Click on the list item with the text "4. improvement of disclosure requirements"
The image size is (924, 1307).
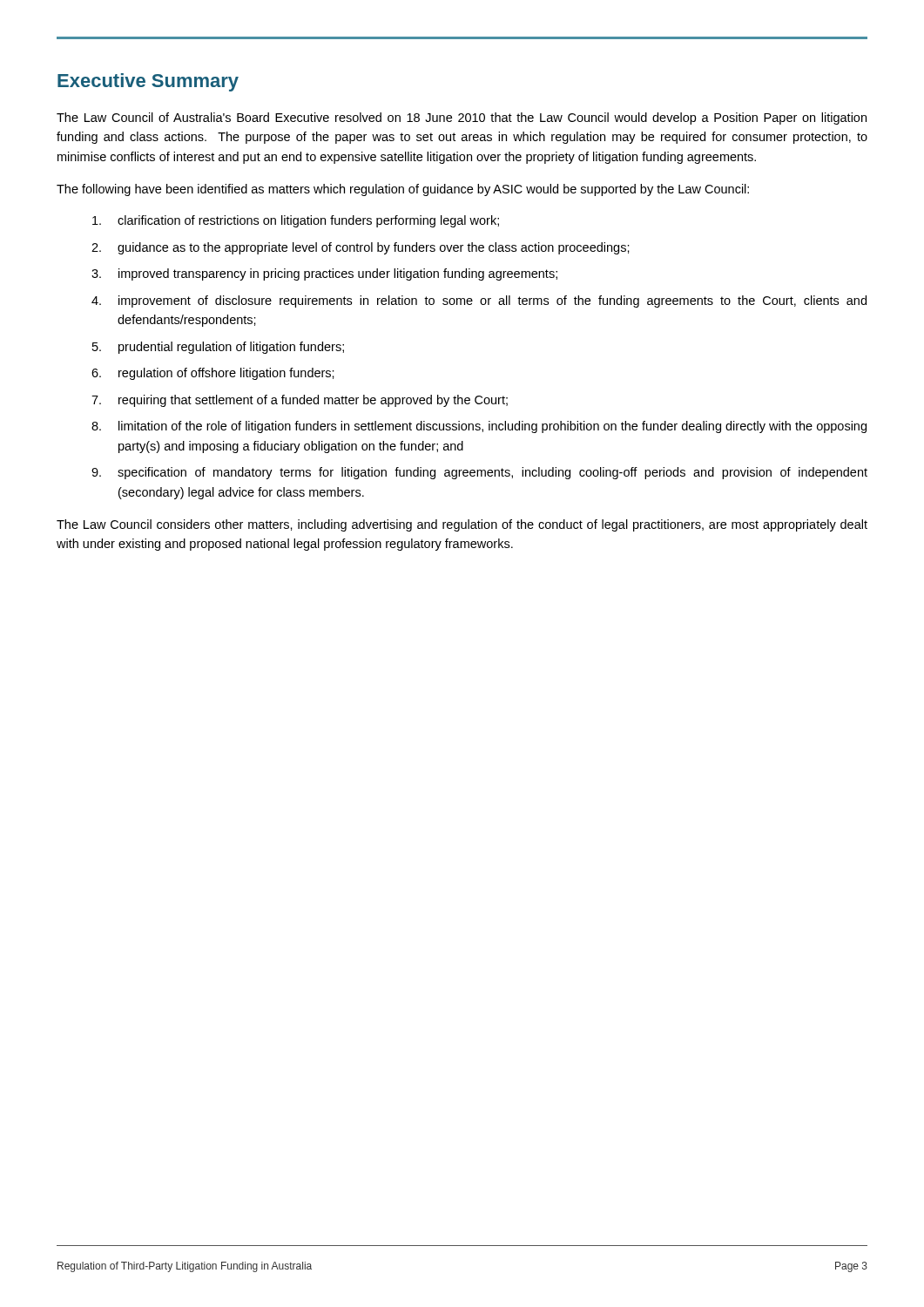[x=462, y=310]
